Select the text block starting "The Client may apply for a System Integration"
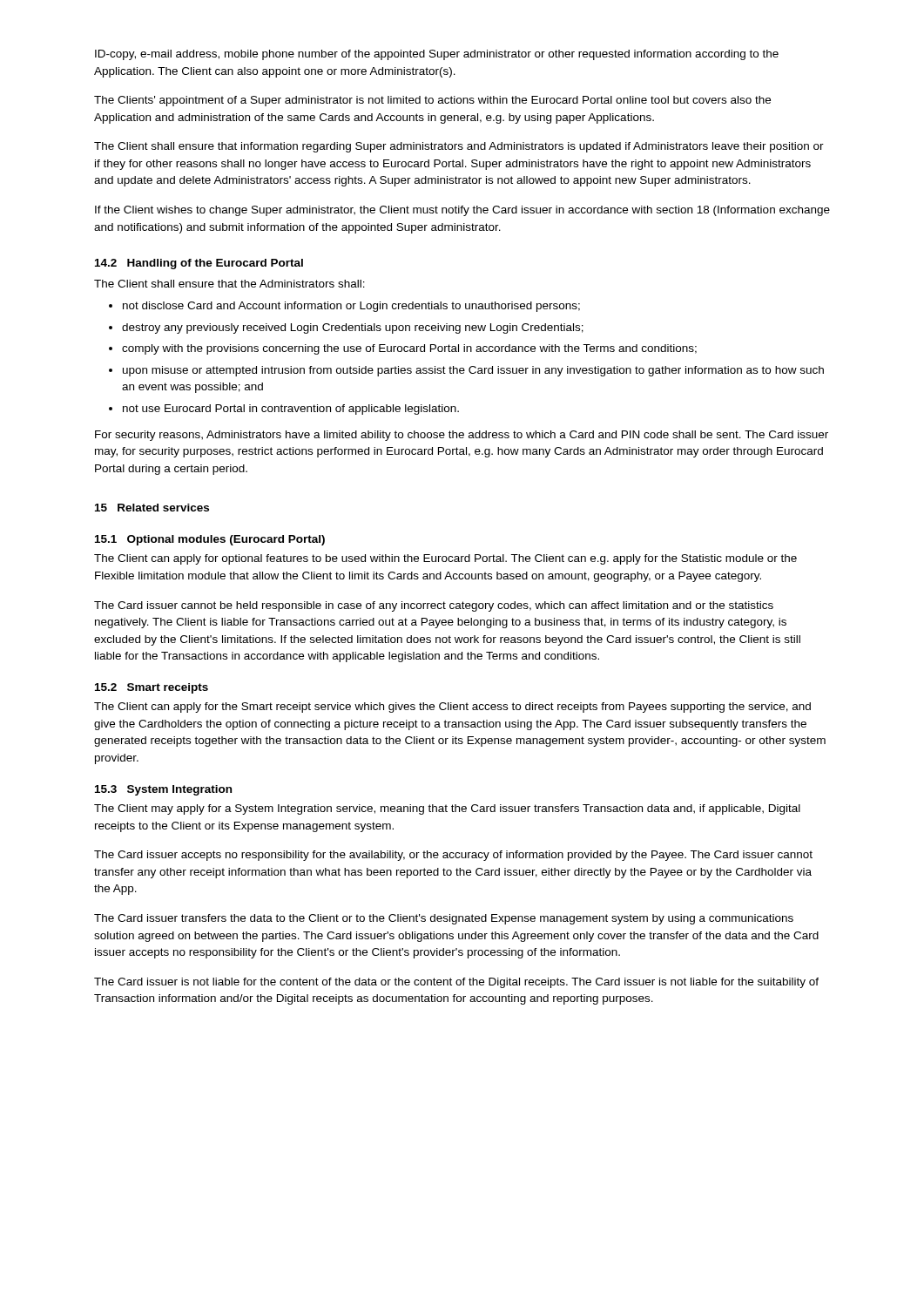 (x=447, y=817)
